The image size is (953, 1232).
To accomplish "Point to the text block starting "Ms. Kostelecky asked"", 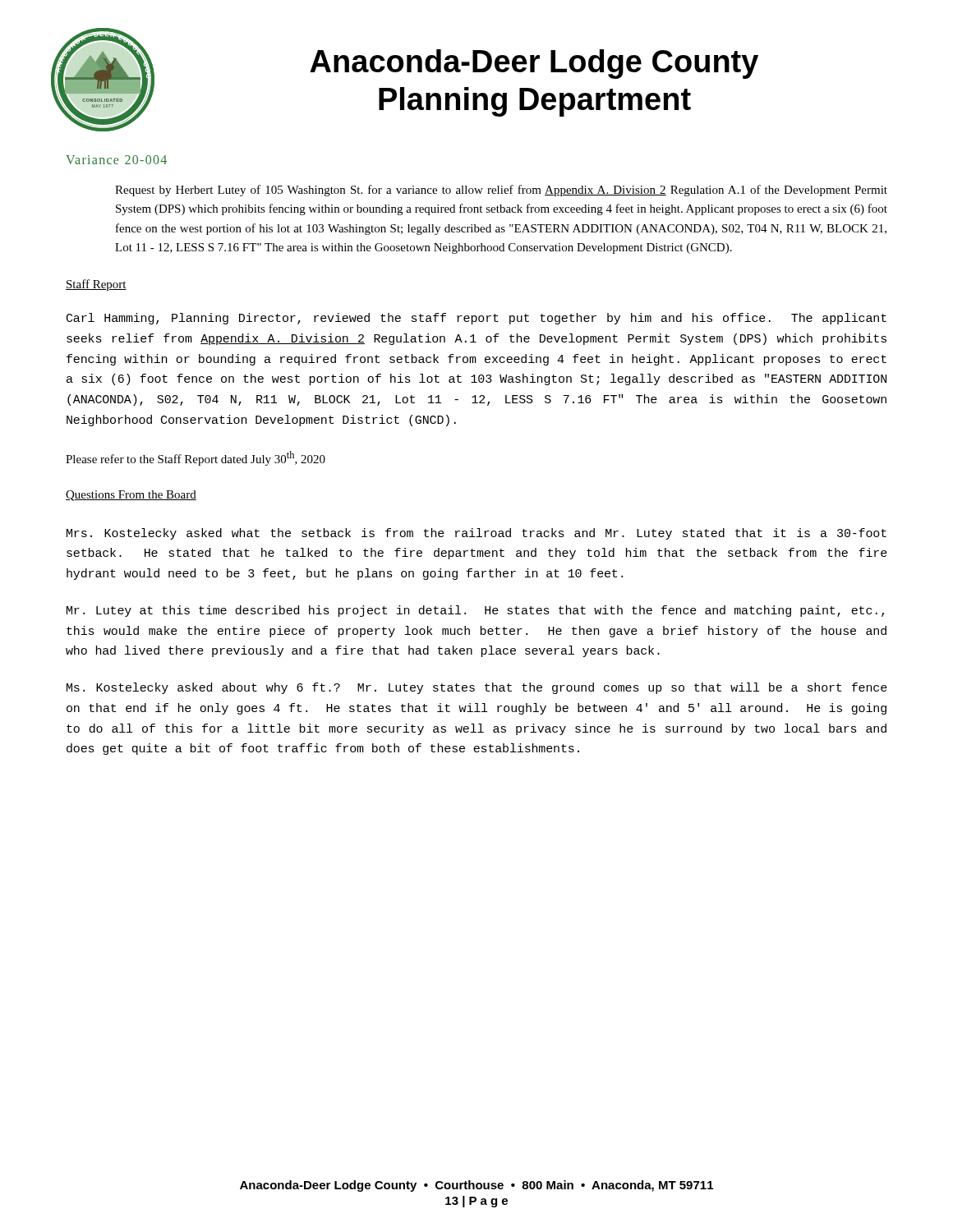I will tap(476, 719).
